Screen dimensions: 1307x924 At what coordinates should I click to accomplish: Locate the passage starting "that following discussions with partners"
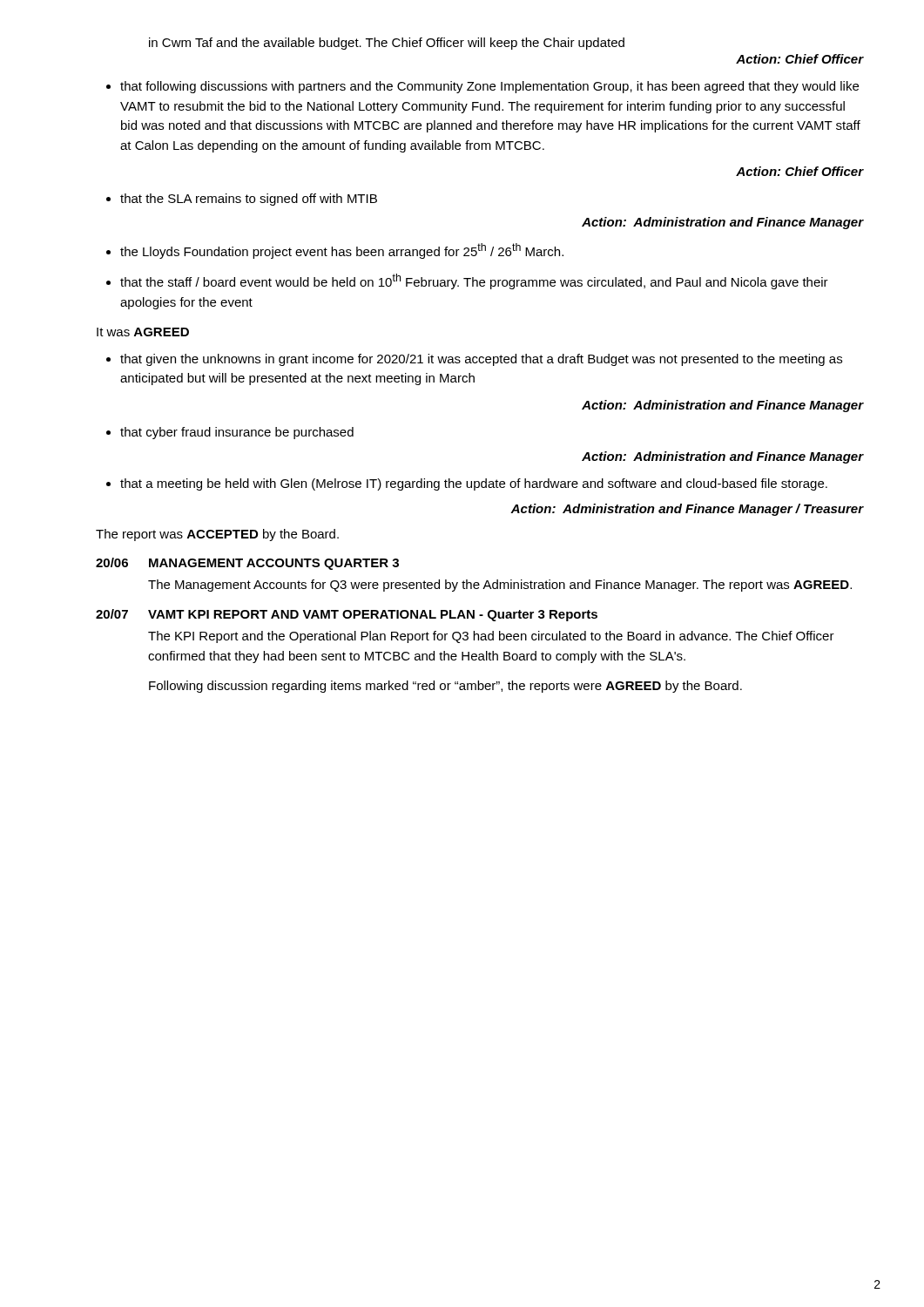click(x=490, y=115)
